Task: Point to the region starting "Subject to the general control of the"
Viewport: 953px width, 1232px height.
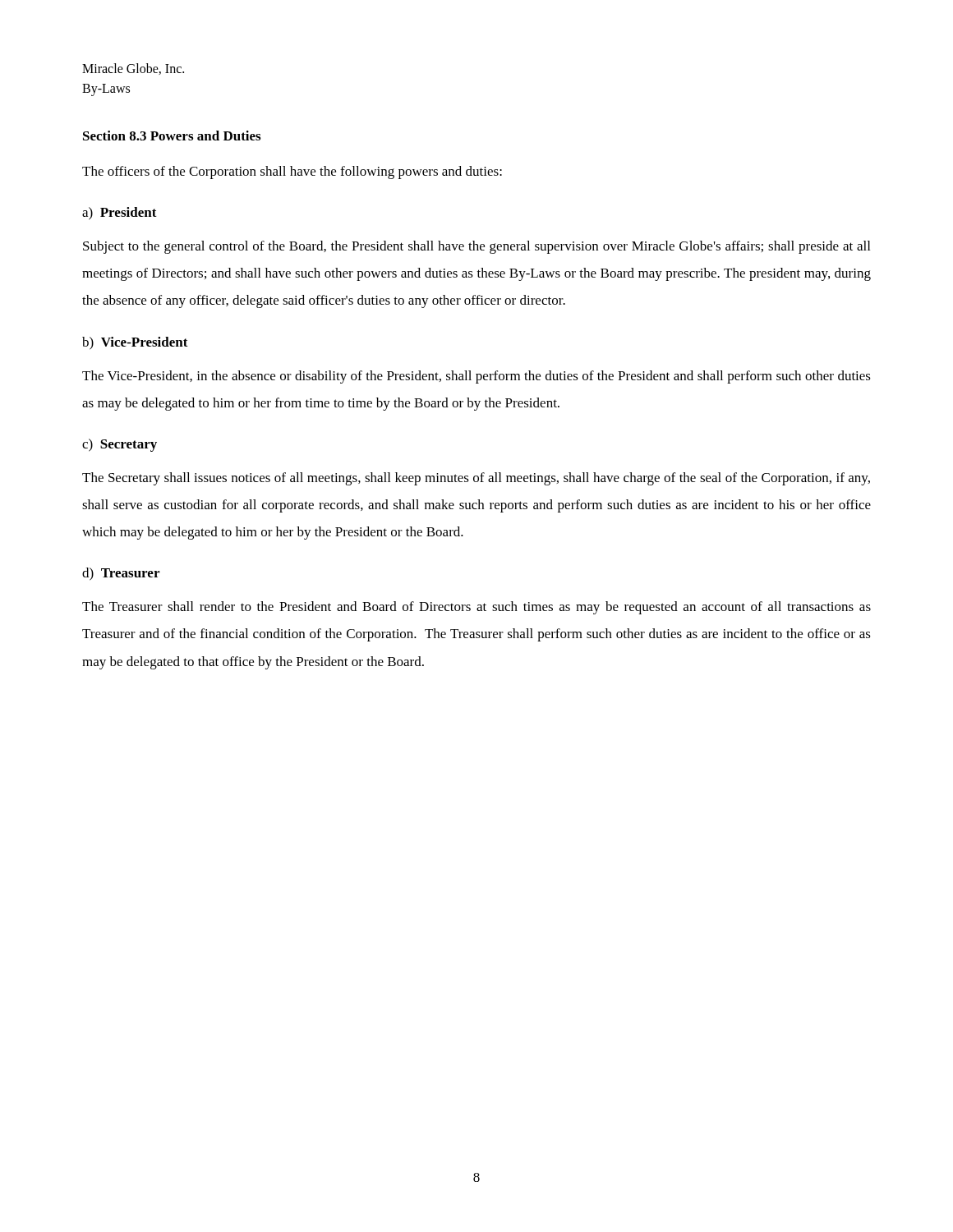Action: coord(476,273)
